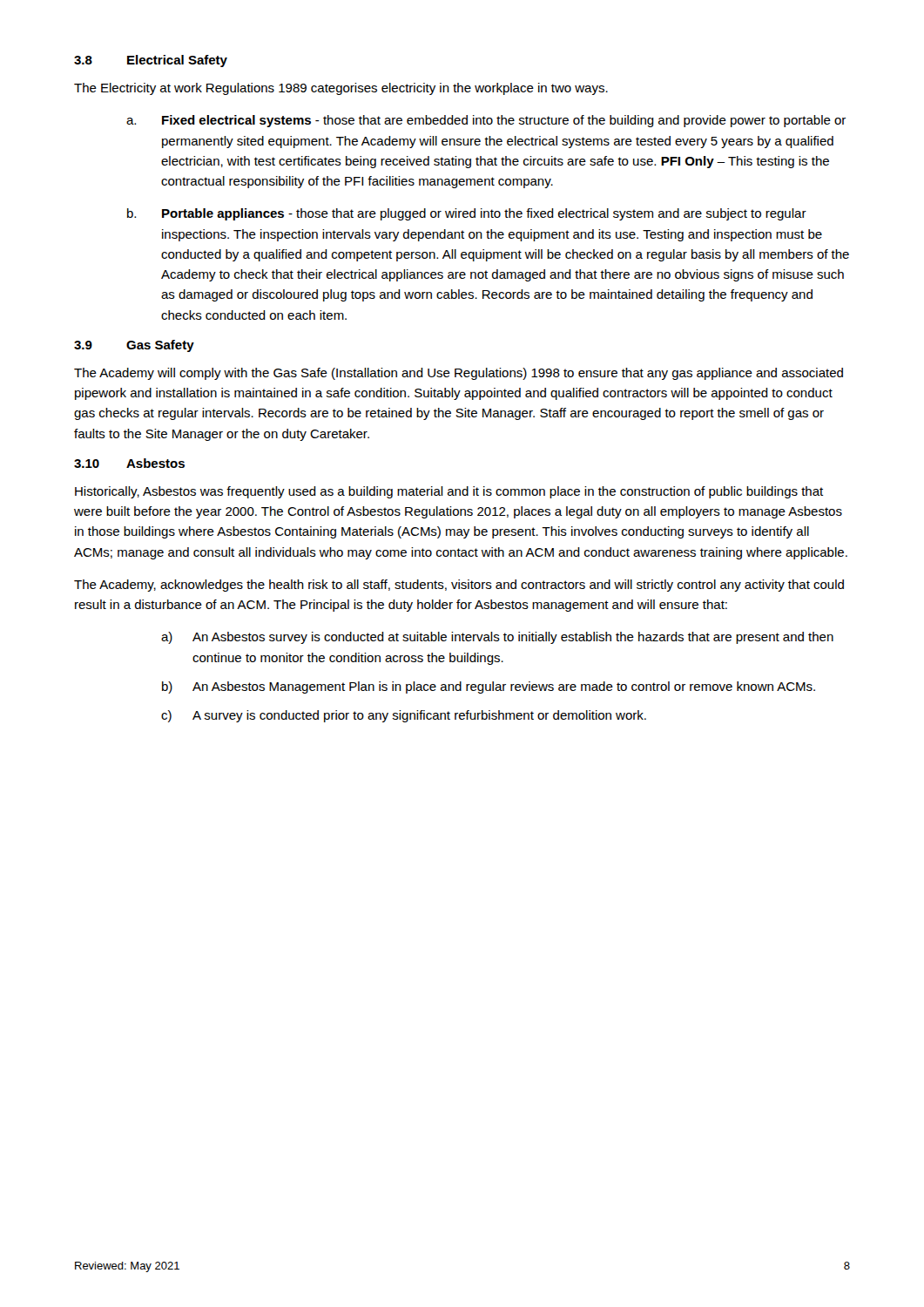Click on the element starting "The Academy, acknowledges the"
The width and height of the screenshot is (924, 1307).
(x=459, y=594)
